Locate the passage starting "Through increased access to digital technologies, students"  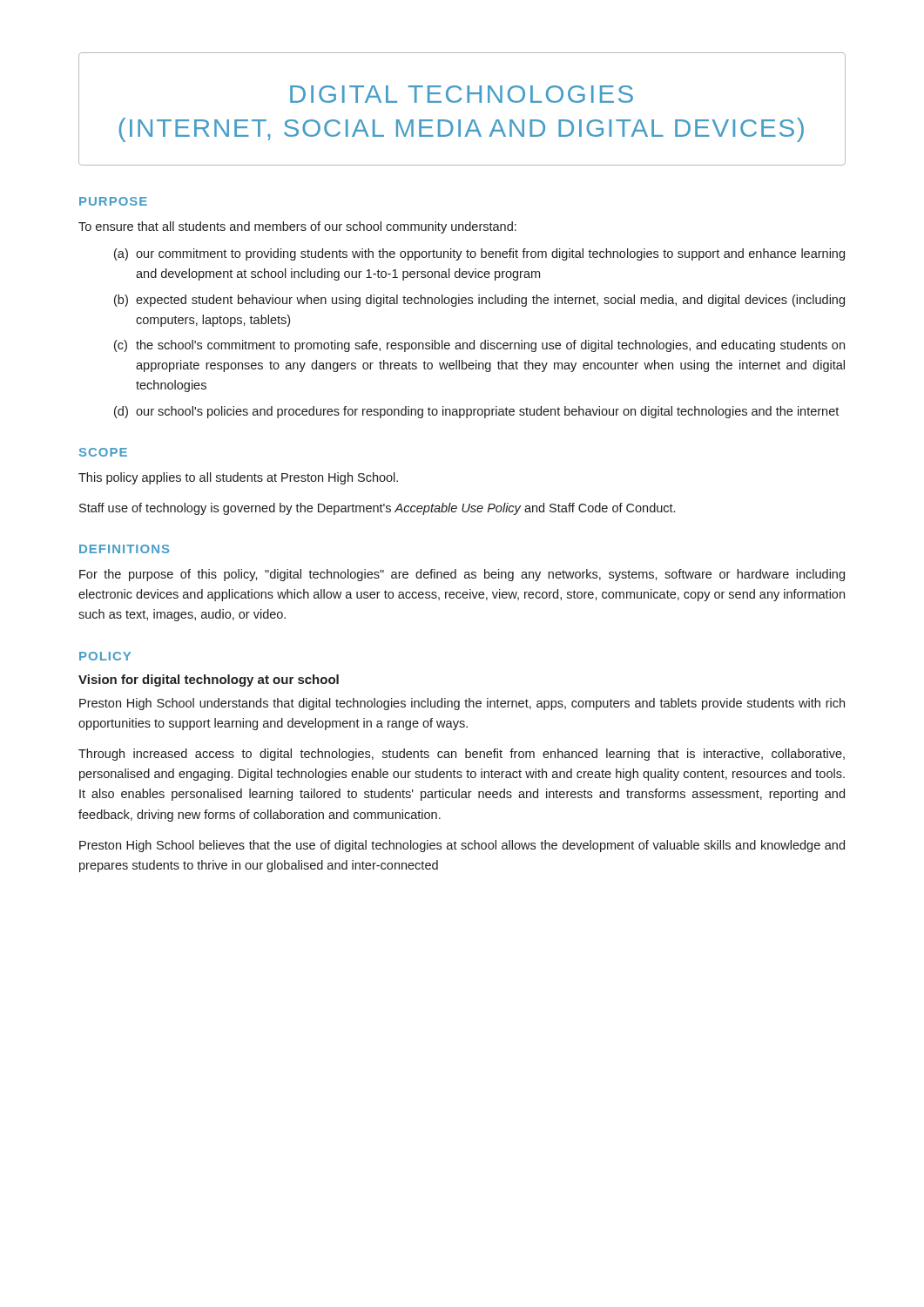(x=462, y=784)
